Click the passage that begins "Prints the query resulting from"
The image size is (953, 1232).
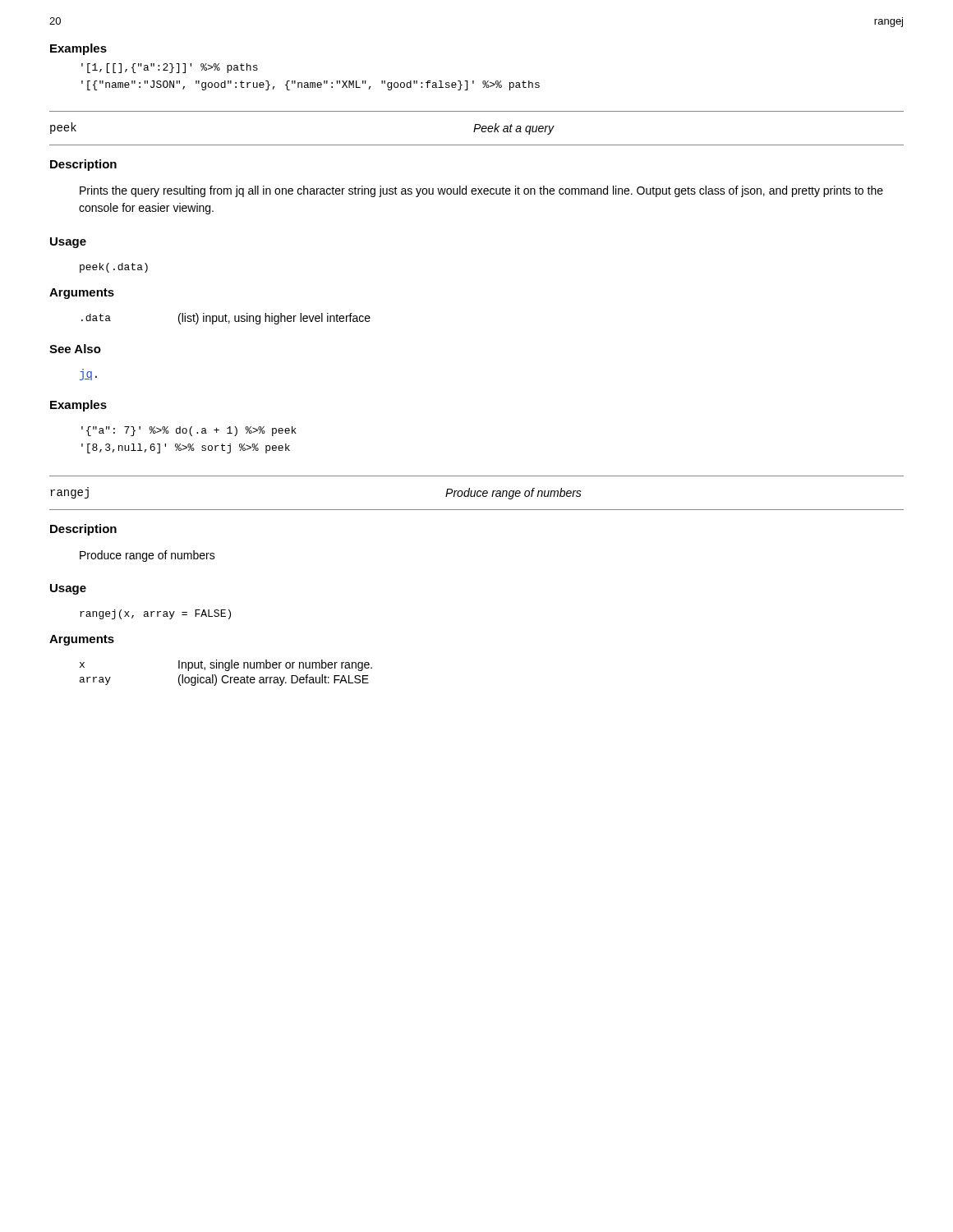[x=481, y=199]
